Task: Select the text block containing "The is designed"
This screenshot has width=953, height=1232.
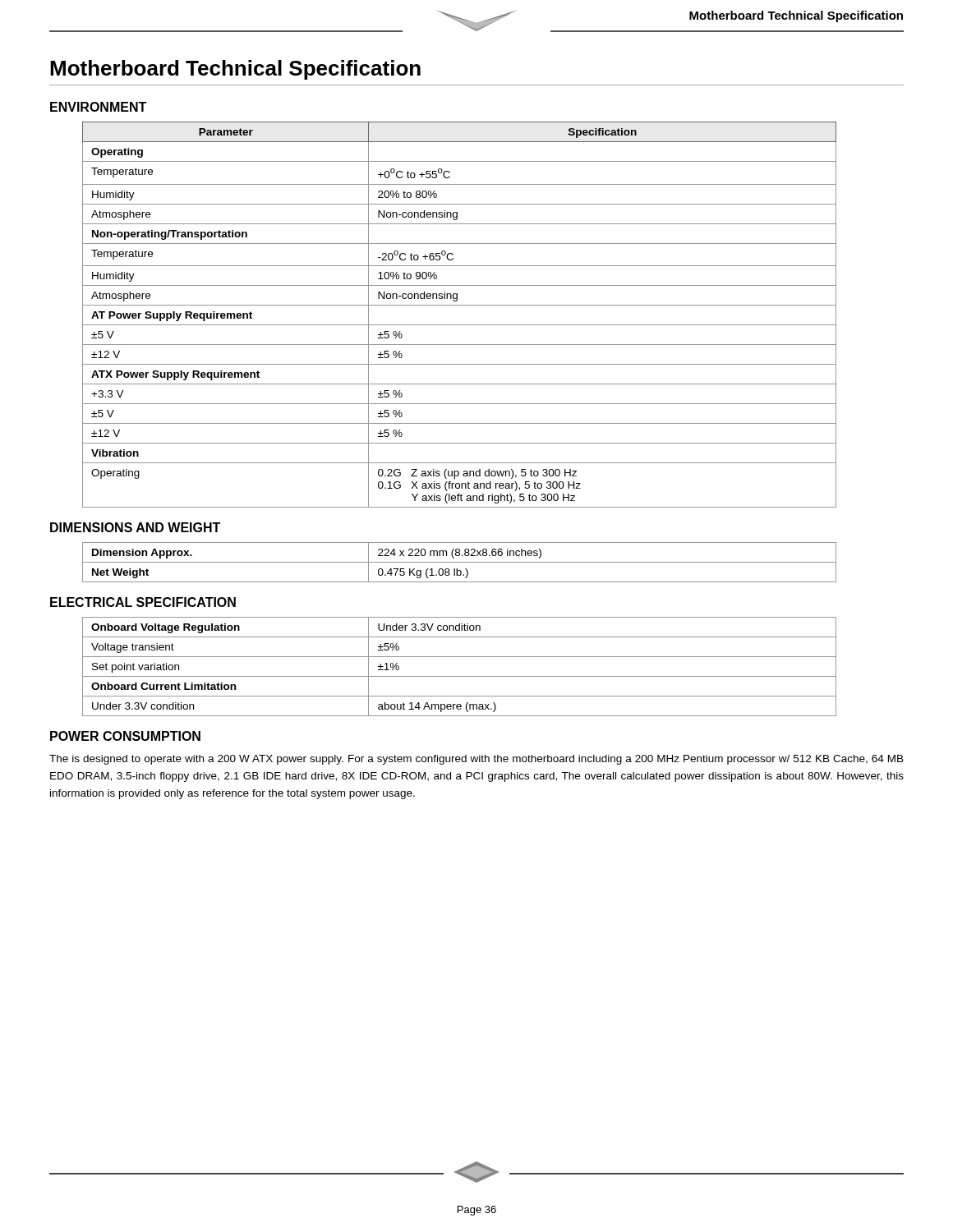Action: coord(476,776)
